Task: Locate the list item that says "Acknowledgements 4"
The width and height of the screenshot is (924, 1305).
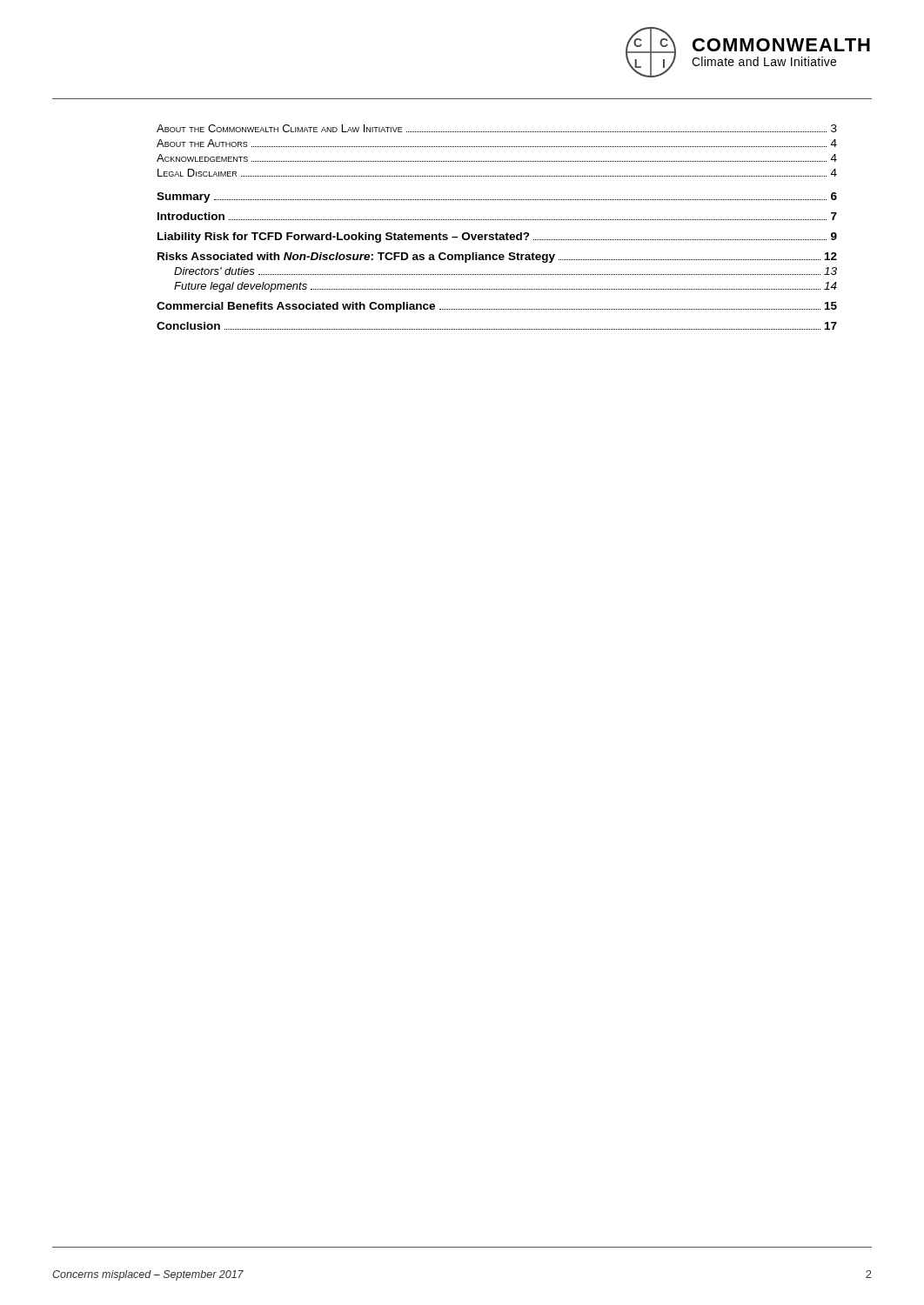Action: [x=497, y=158]
